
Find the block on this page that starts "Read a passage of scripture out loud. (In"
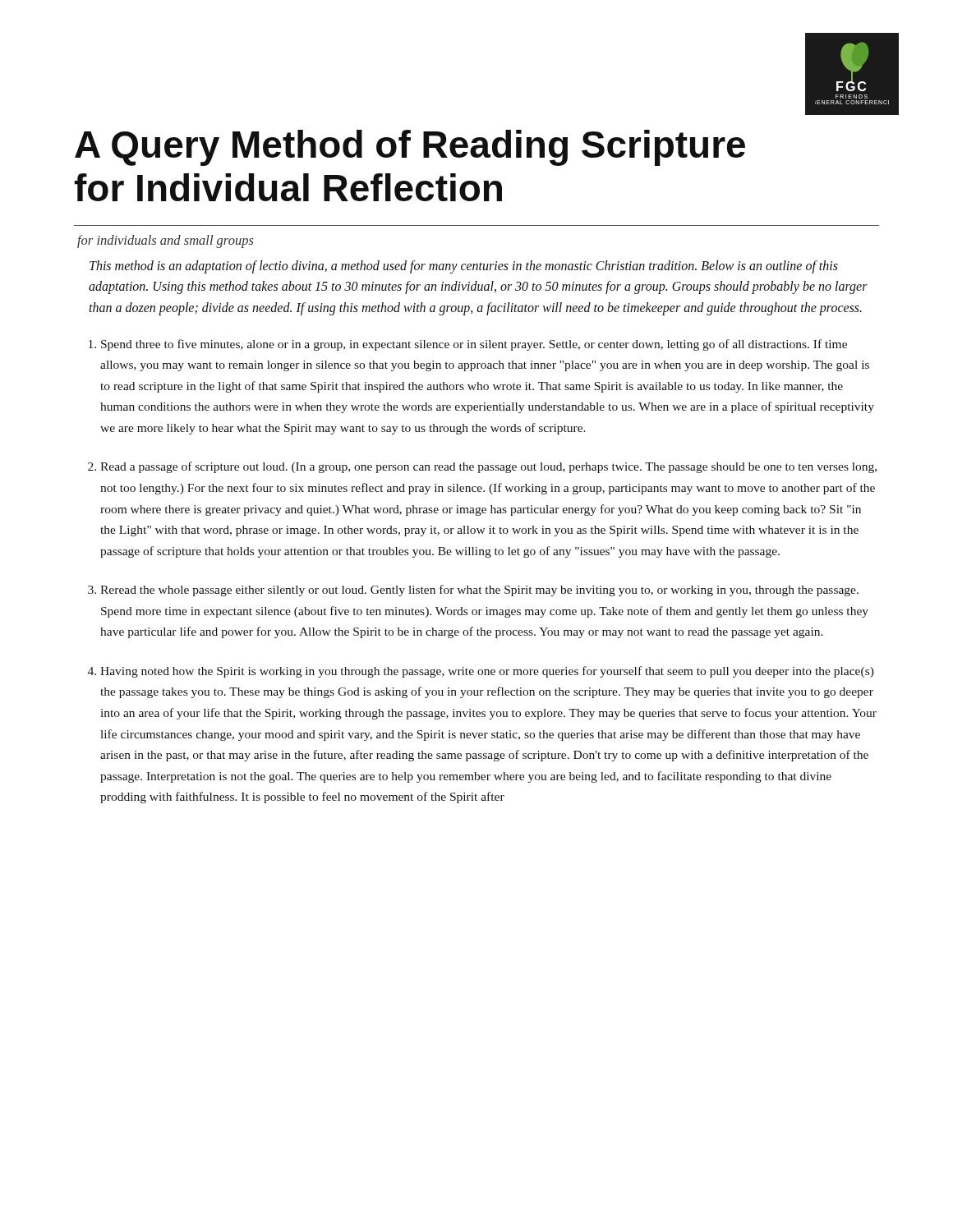click(490, 509)
